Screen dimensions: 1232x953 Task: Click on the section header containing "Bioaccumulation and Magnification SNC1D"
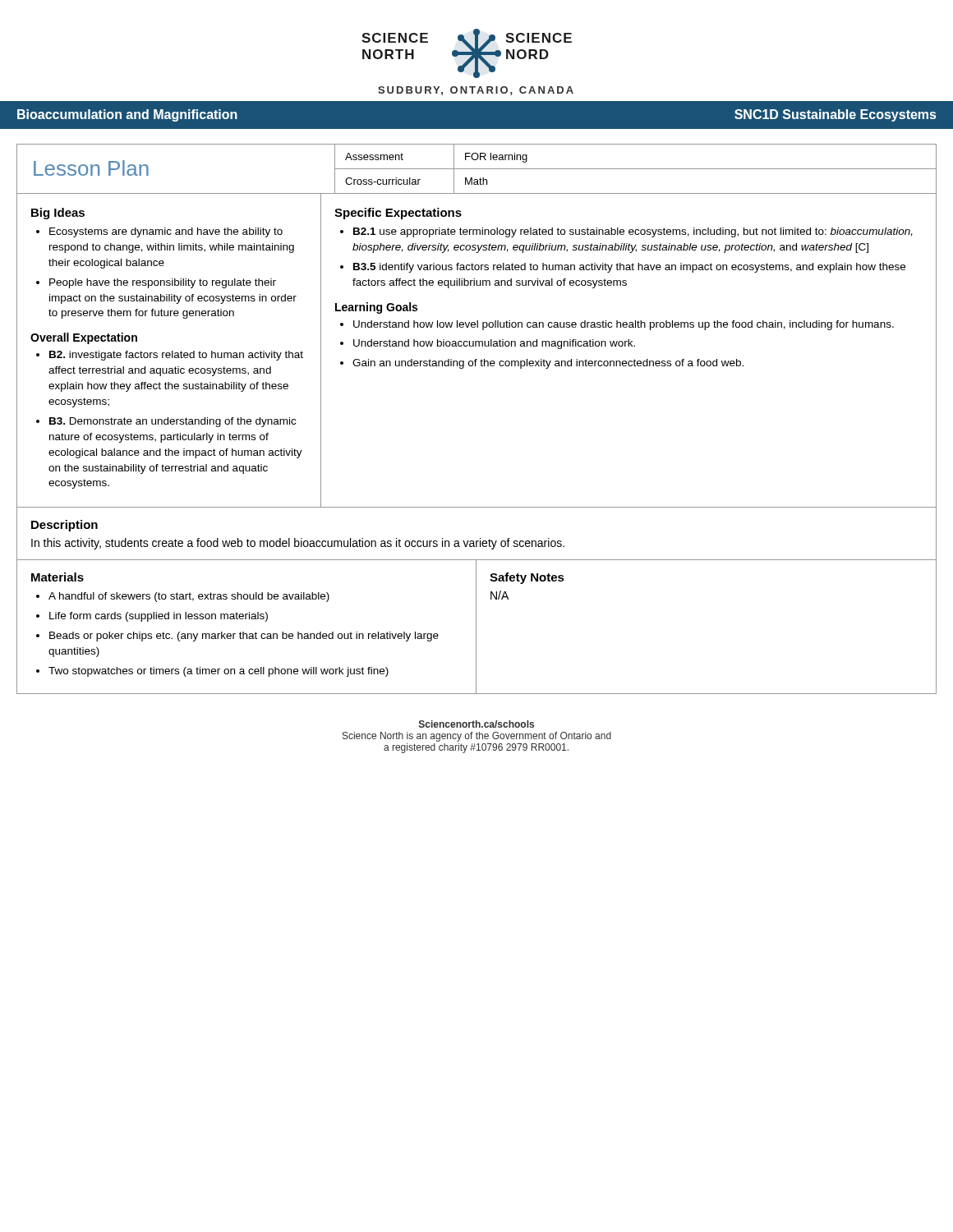pyautogui.click(x=129, y=115)
